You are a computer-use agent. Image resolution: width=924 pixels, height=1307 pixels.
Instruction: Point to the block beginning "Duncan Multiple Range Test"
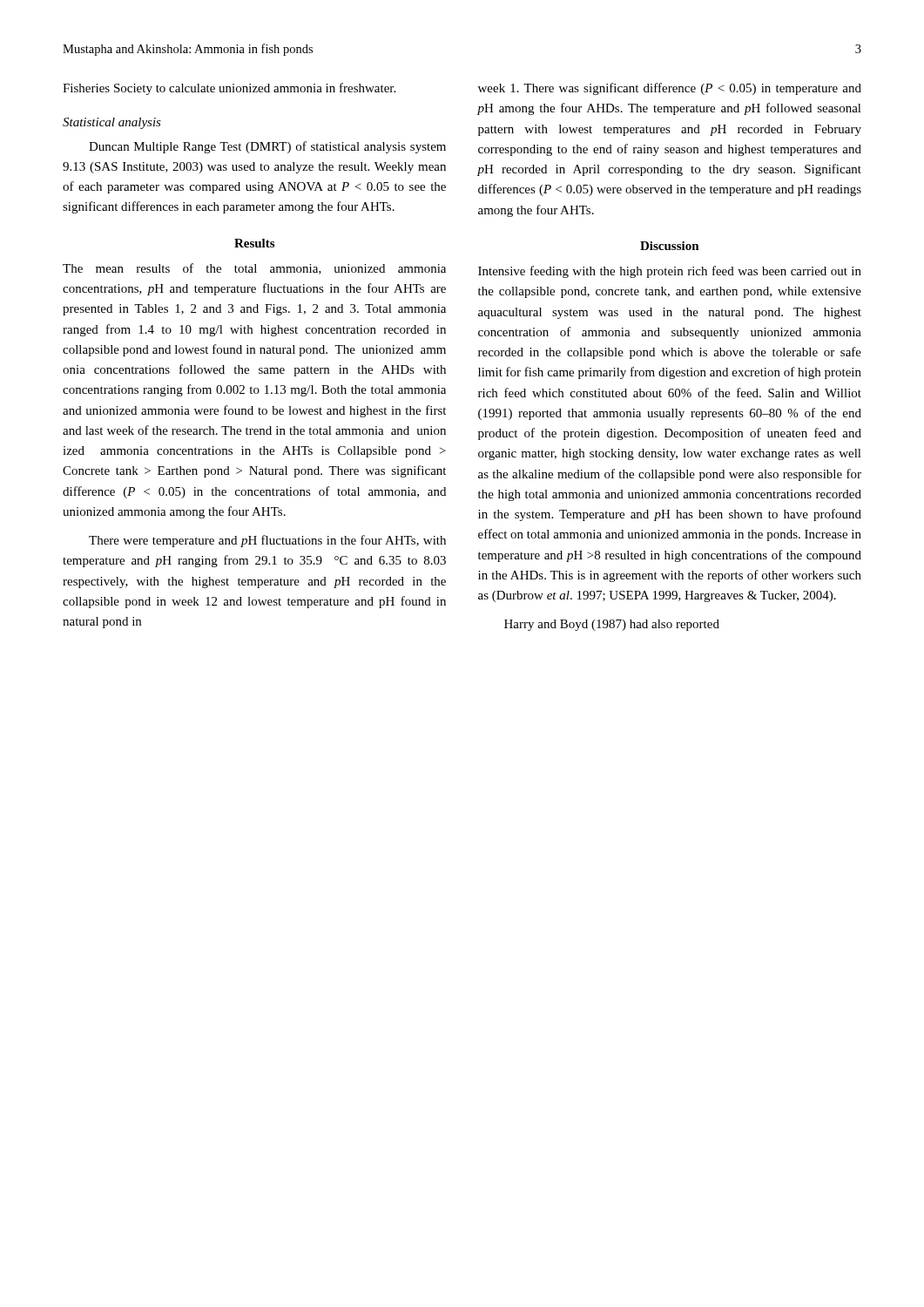tap(255, 177)
